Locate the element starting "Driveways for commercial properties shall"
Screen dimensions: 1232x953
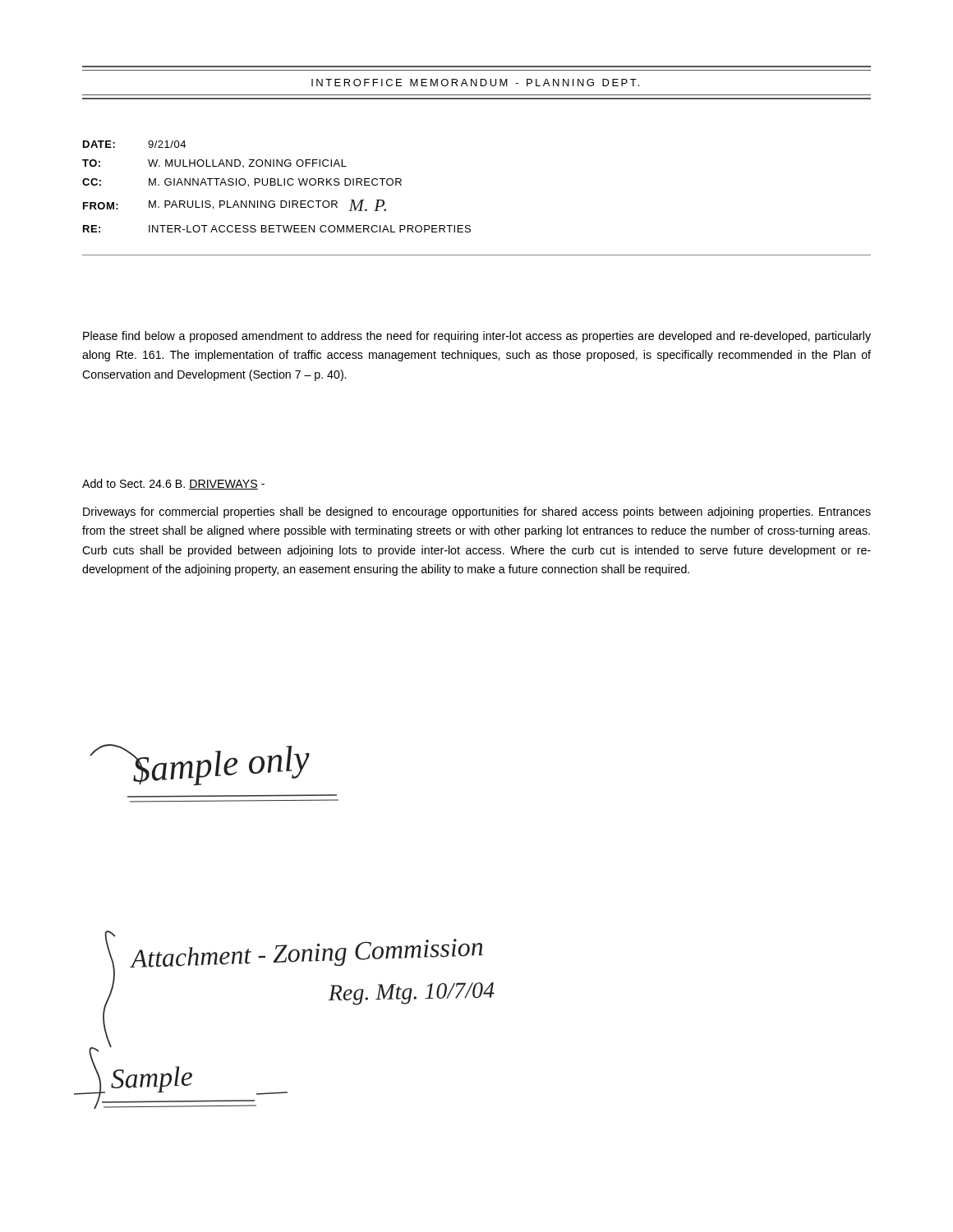click(476, 541)
